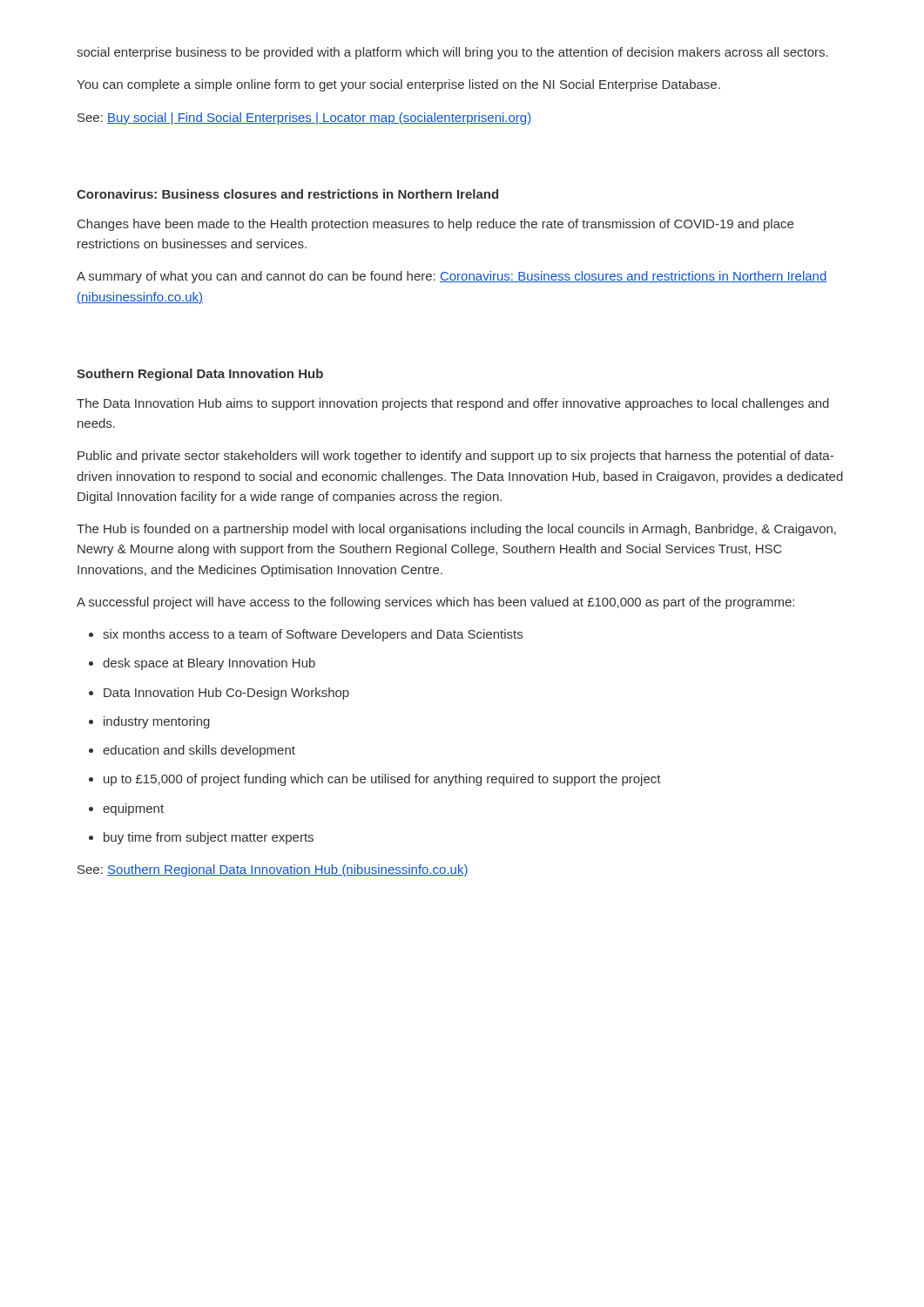924x1307 pixels.
Task: Select the block starting "See: Southern Regional Data Innovation Hub"
Action: point(272,869)
